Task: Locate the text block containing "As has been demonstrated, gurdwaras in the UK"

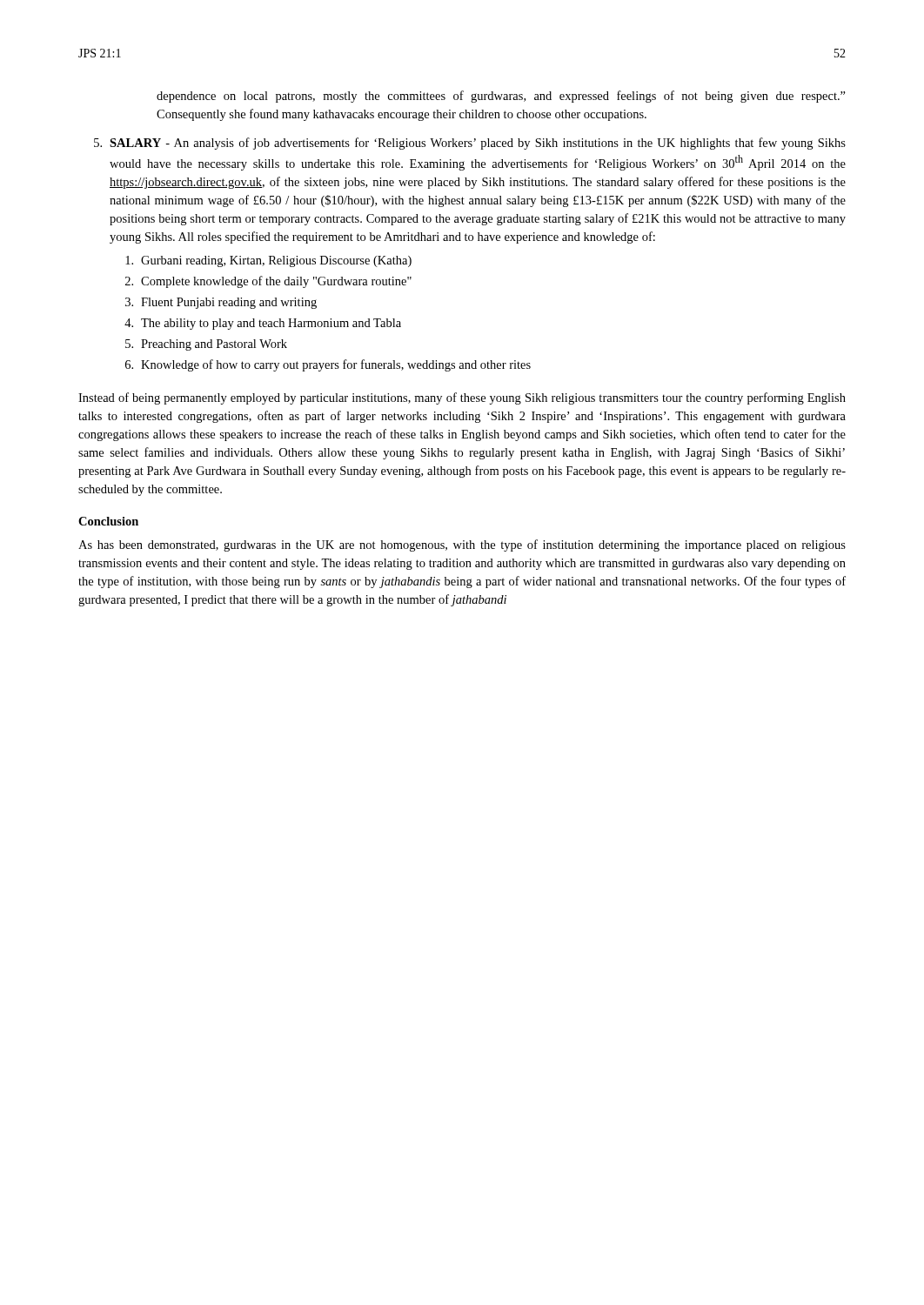Action: pyautogui.click(x=462, y=572)
